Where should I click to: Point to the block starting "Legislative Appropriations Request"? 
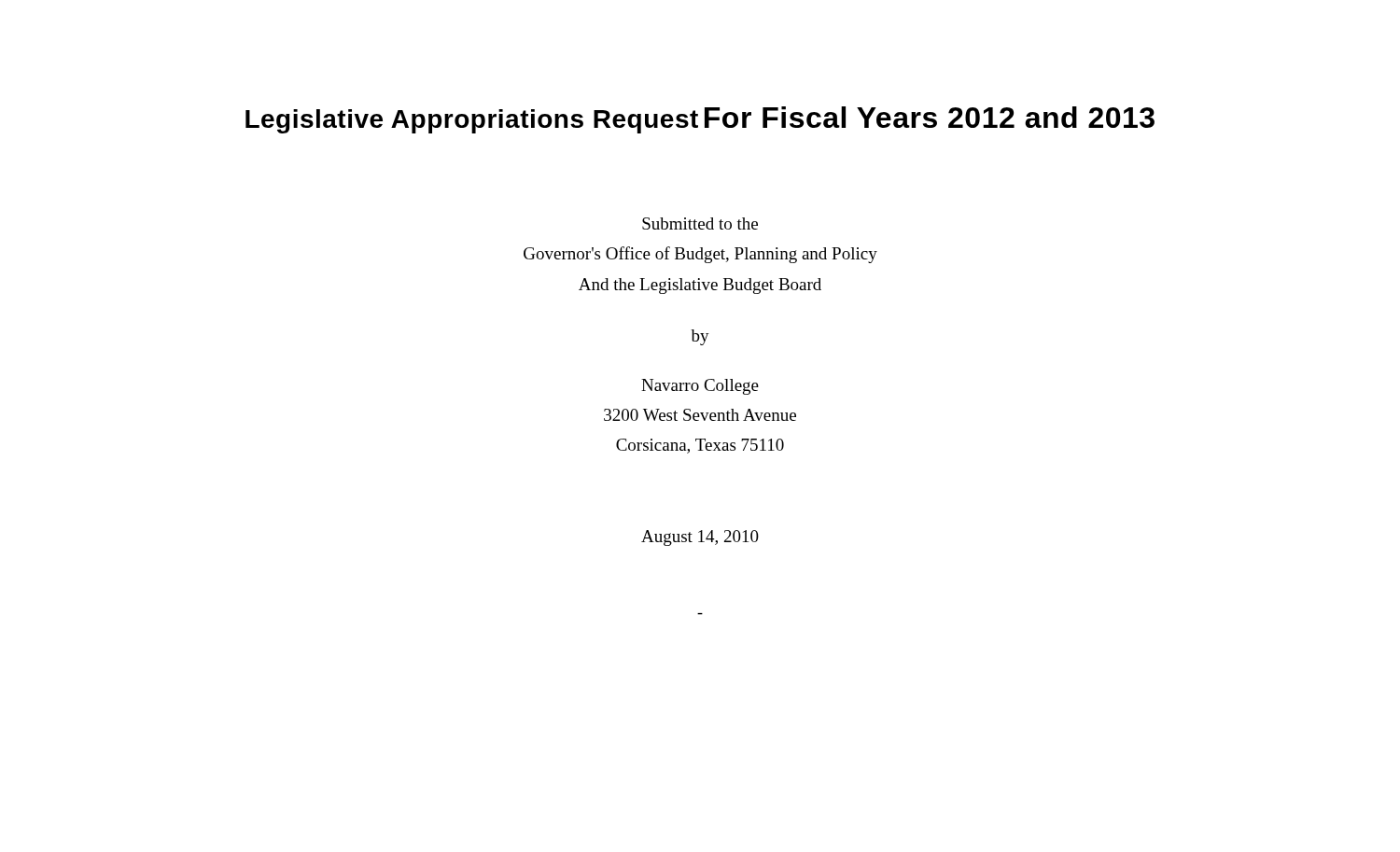coord(471,119)
